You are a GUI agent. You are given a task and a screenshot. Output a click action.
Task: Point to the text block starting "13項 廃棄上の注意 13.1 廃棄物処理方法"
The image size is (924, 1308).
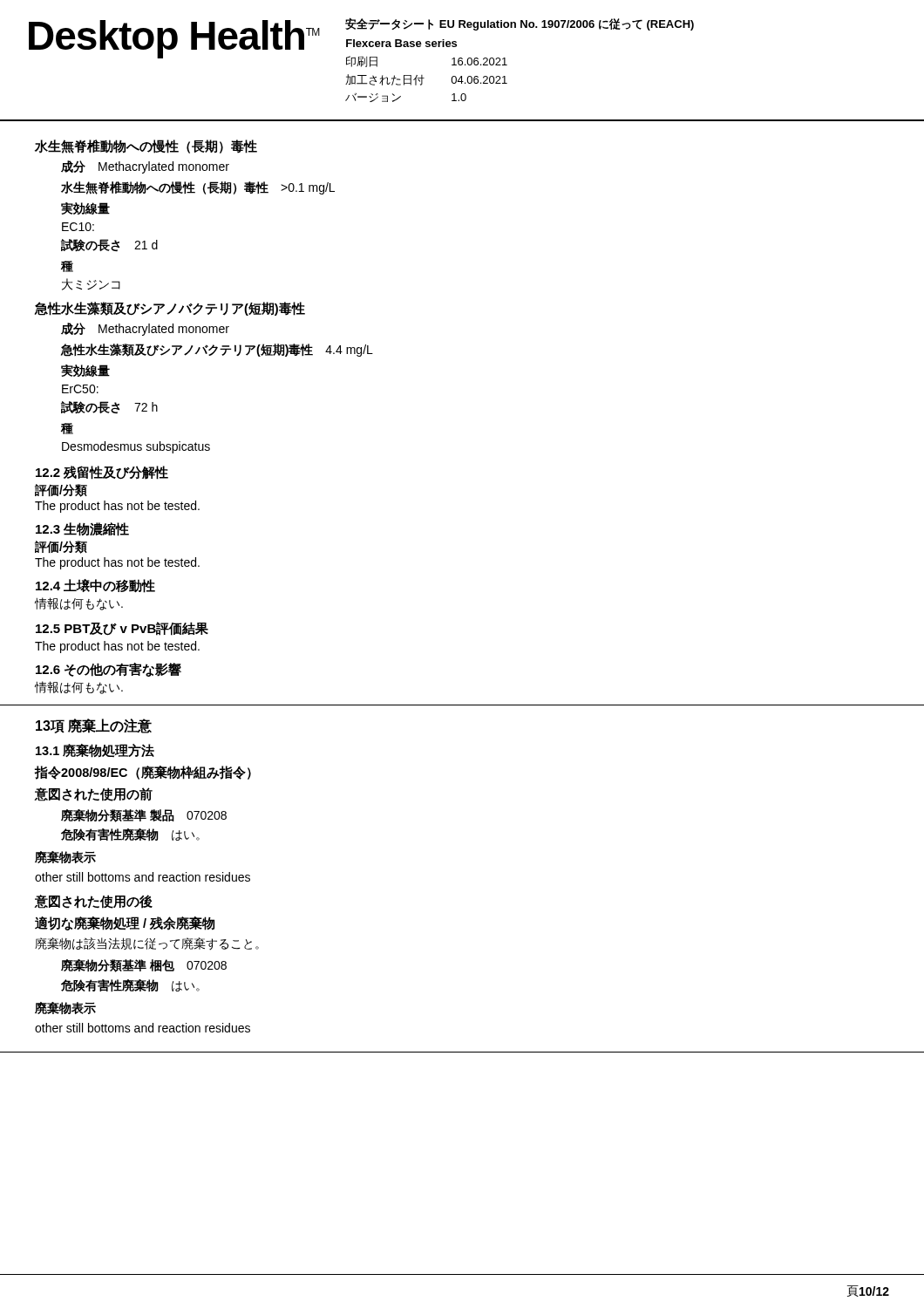pos(94,726)
